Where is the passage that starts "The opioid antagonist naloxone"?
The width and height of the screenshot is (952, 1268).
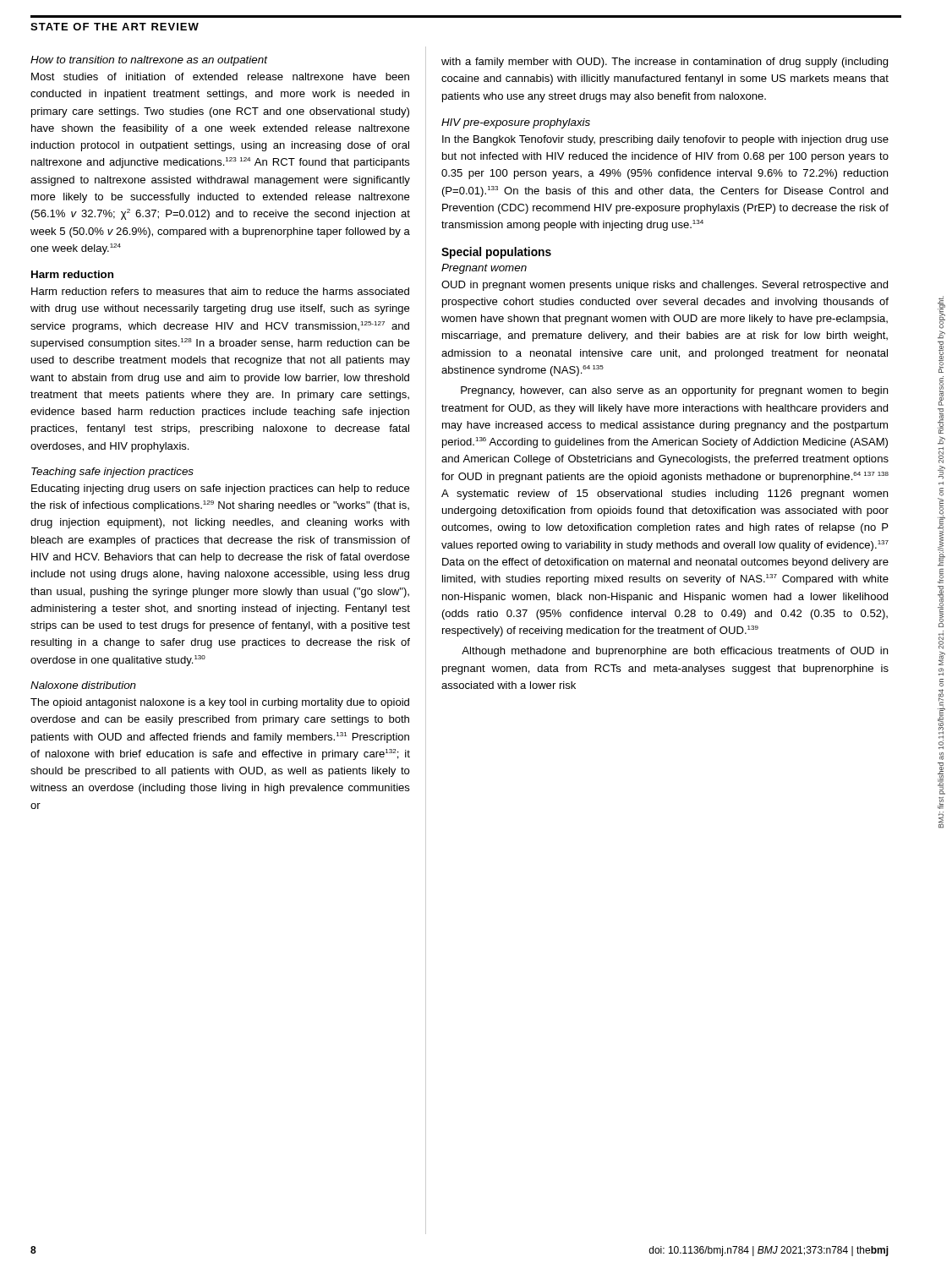pyautogui.click(x=220, y=754)
